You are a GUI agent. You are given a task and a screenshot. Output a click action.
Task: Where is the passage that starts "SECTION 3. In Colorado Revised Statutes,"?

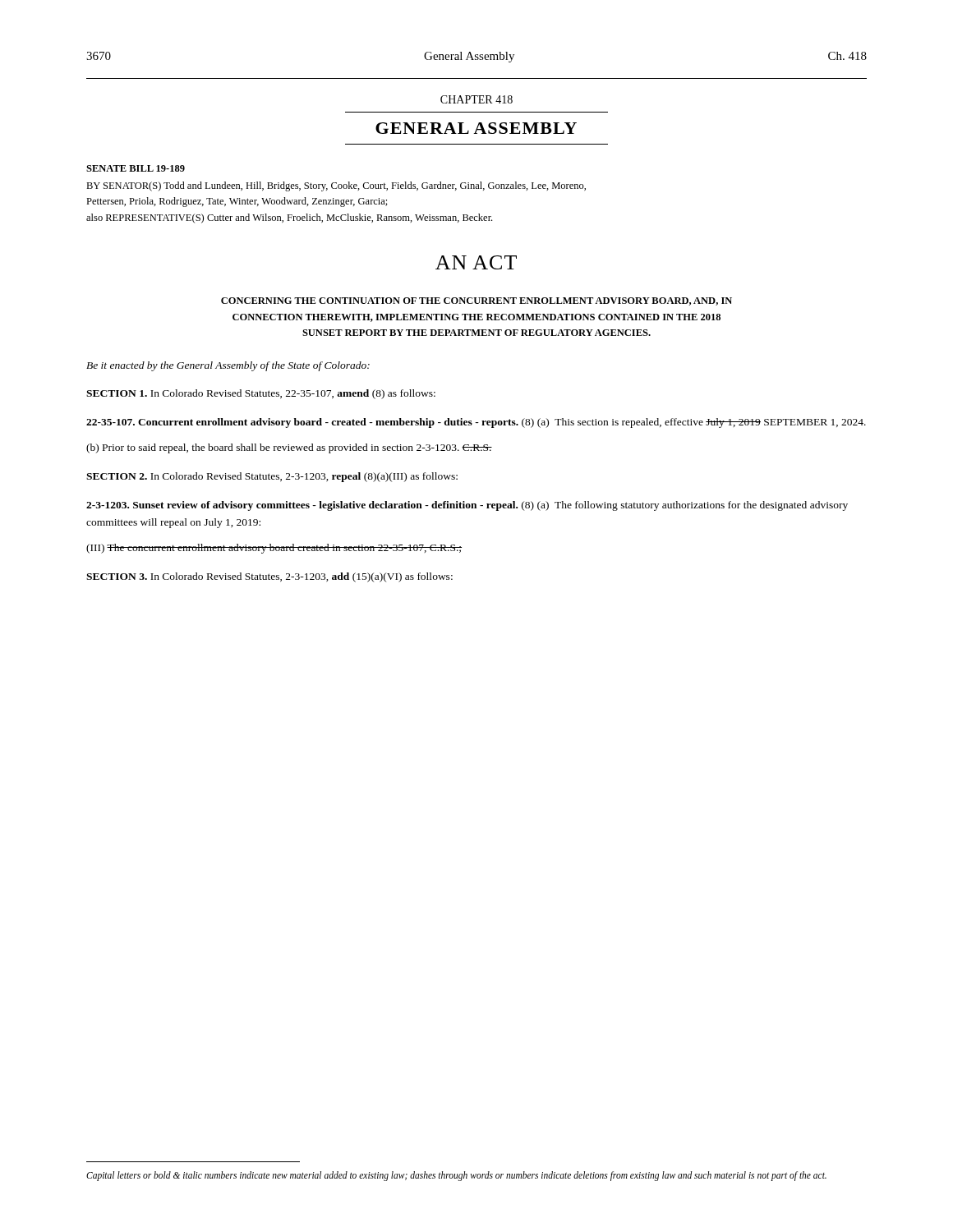269,577
